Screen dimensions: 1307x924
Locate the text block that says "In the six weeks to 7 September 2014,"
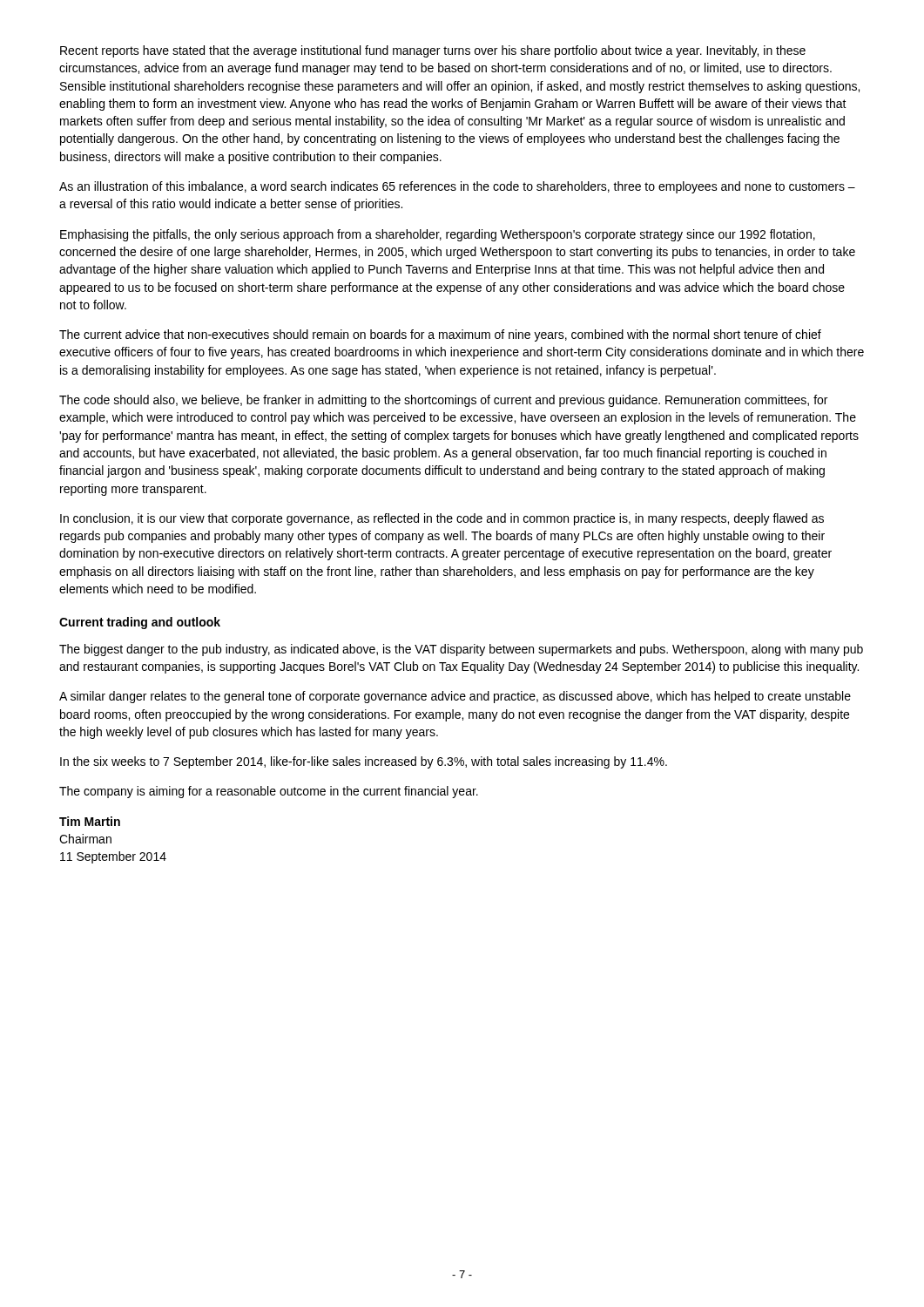(x=462, y=762)
